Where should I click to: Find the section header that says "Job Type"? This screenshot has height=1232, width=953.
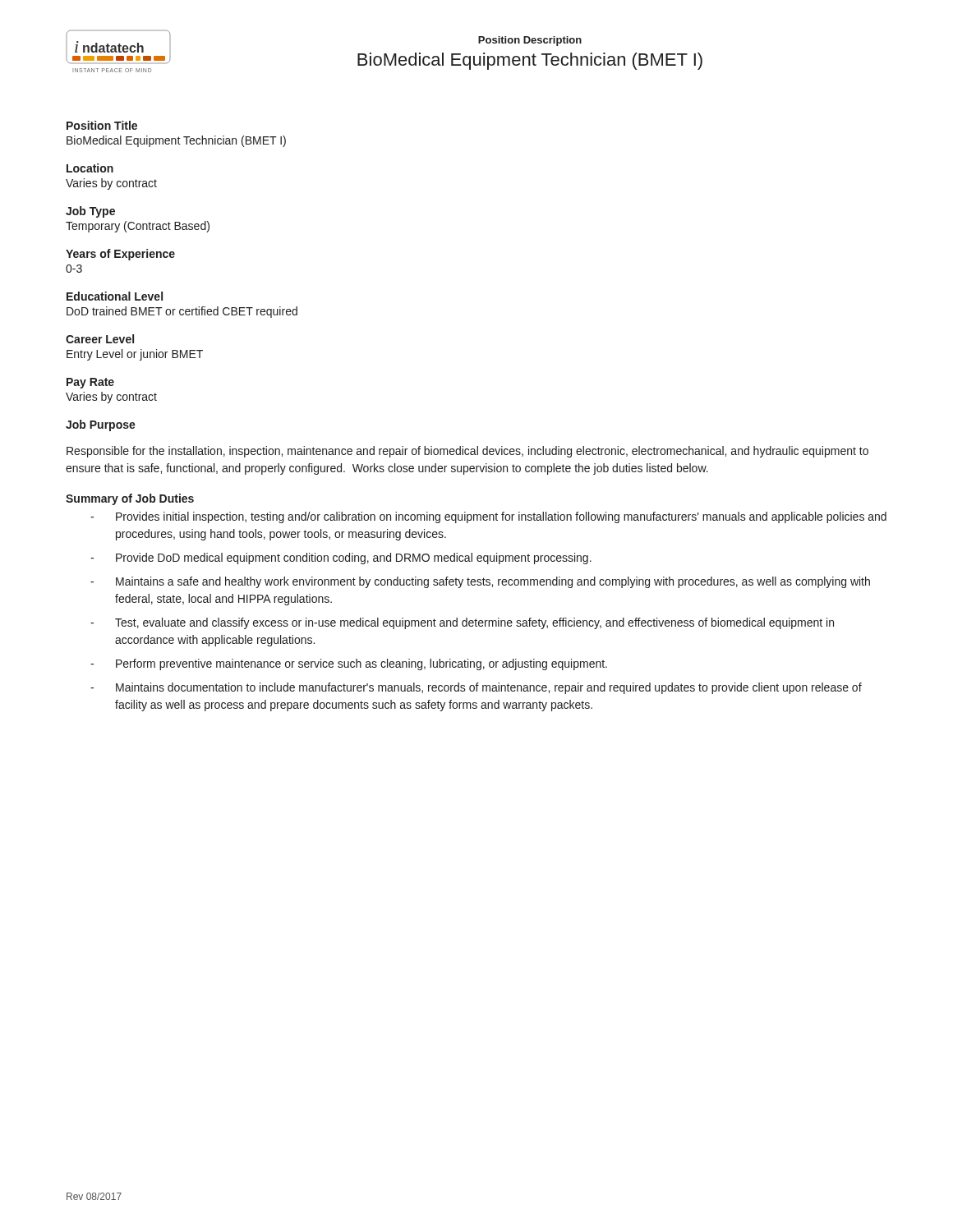pyautogui.click(x=90, y=212)
